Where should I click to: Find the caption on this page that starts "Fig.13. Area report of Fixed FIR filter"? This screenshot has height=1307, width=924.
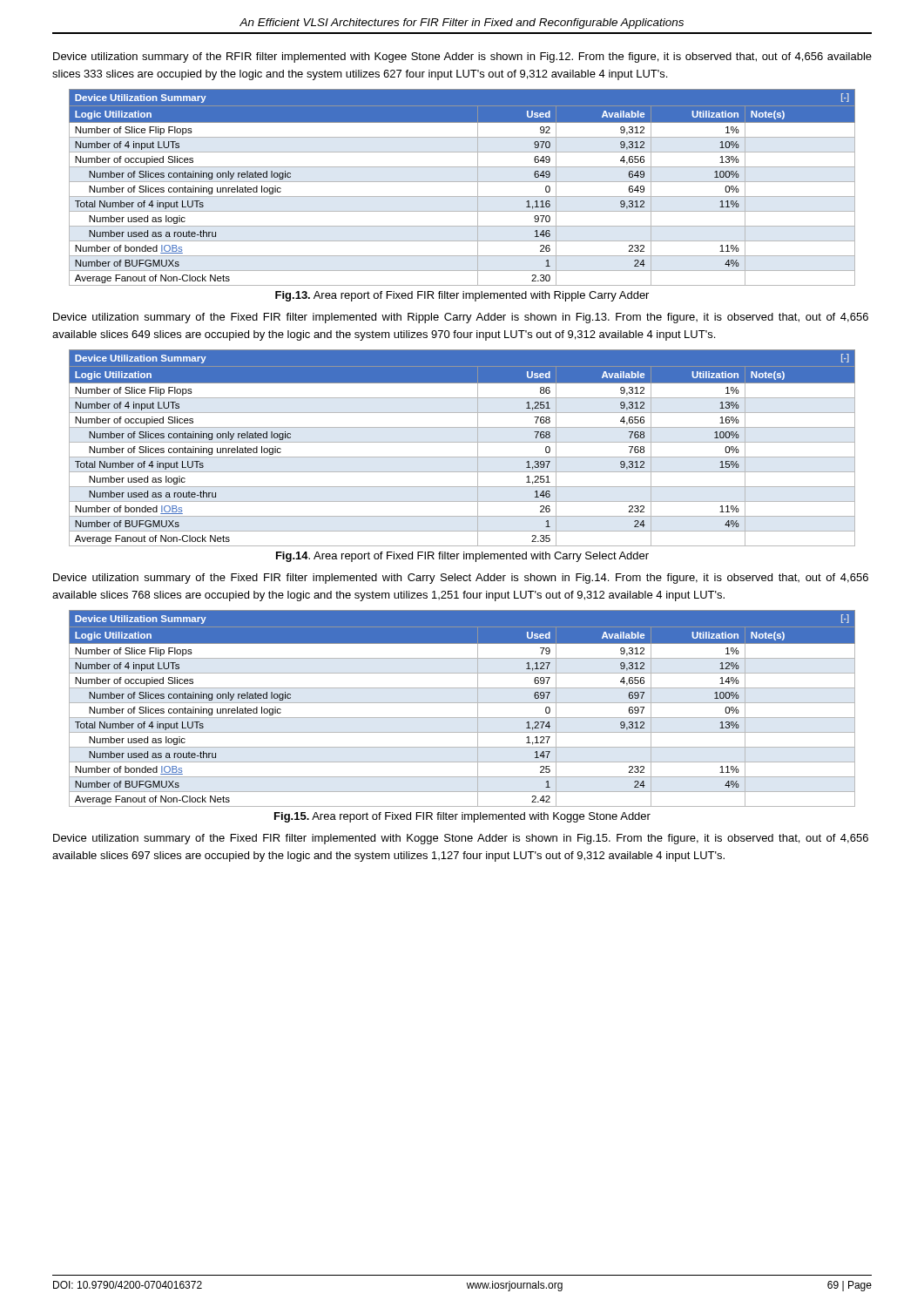462,295
